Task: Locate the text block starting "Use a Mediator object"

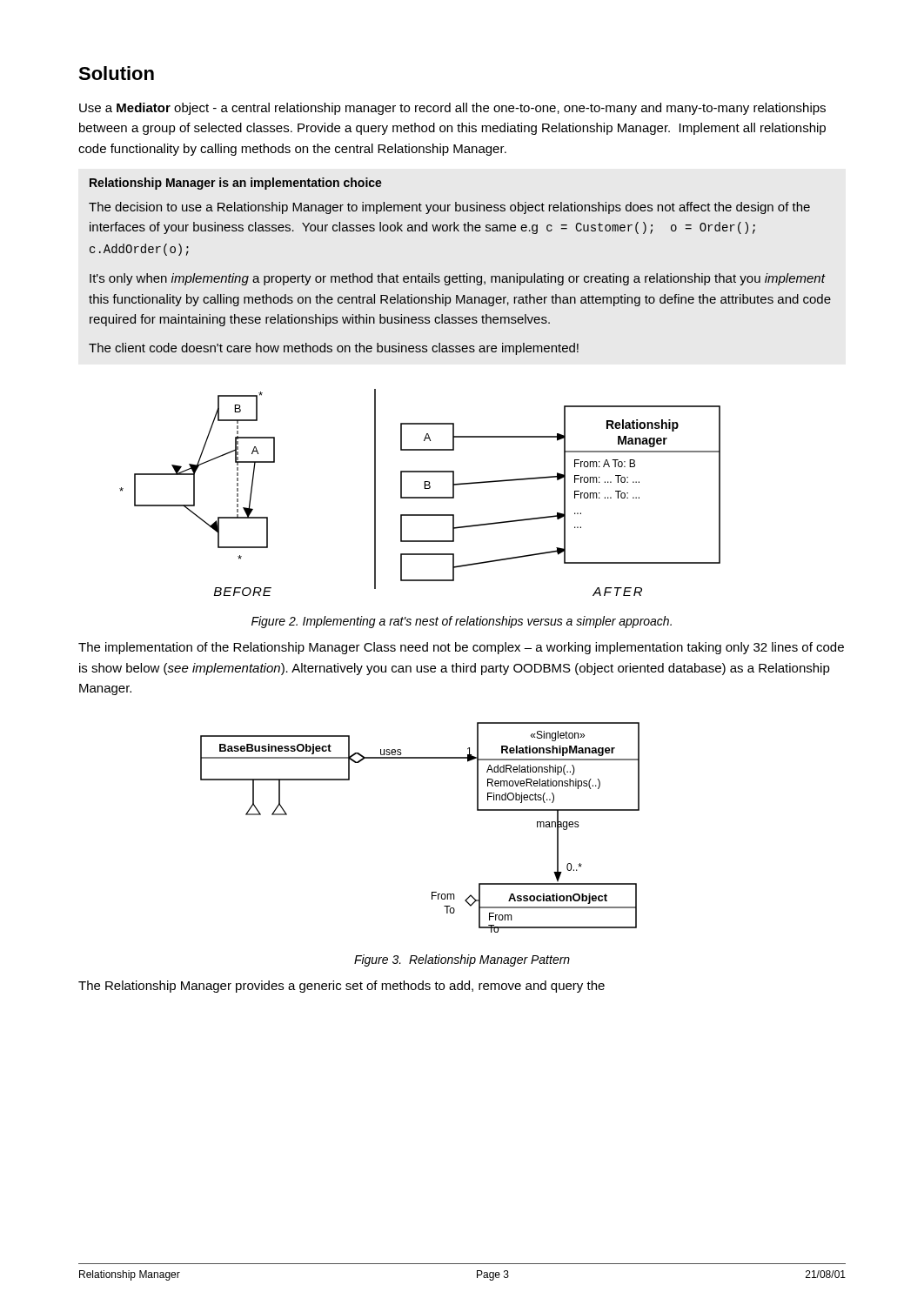Action: tap(452, 128)
